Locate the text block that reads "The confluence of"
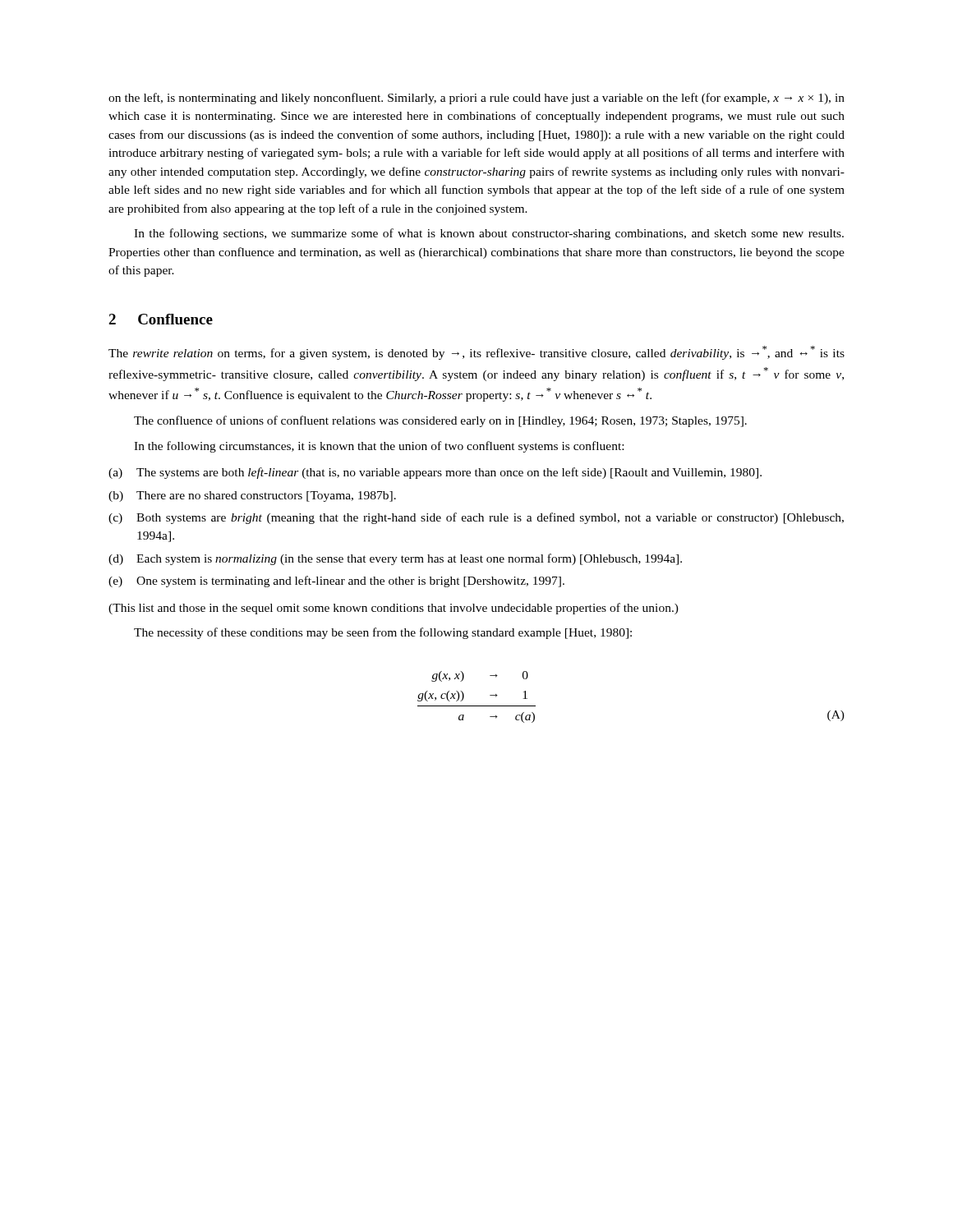The width and height of the screenshot is (953, 1232). click(441, 420)
